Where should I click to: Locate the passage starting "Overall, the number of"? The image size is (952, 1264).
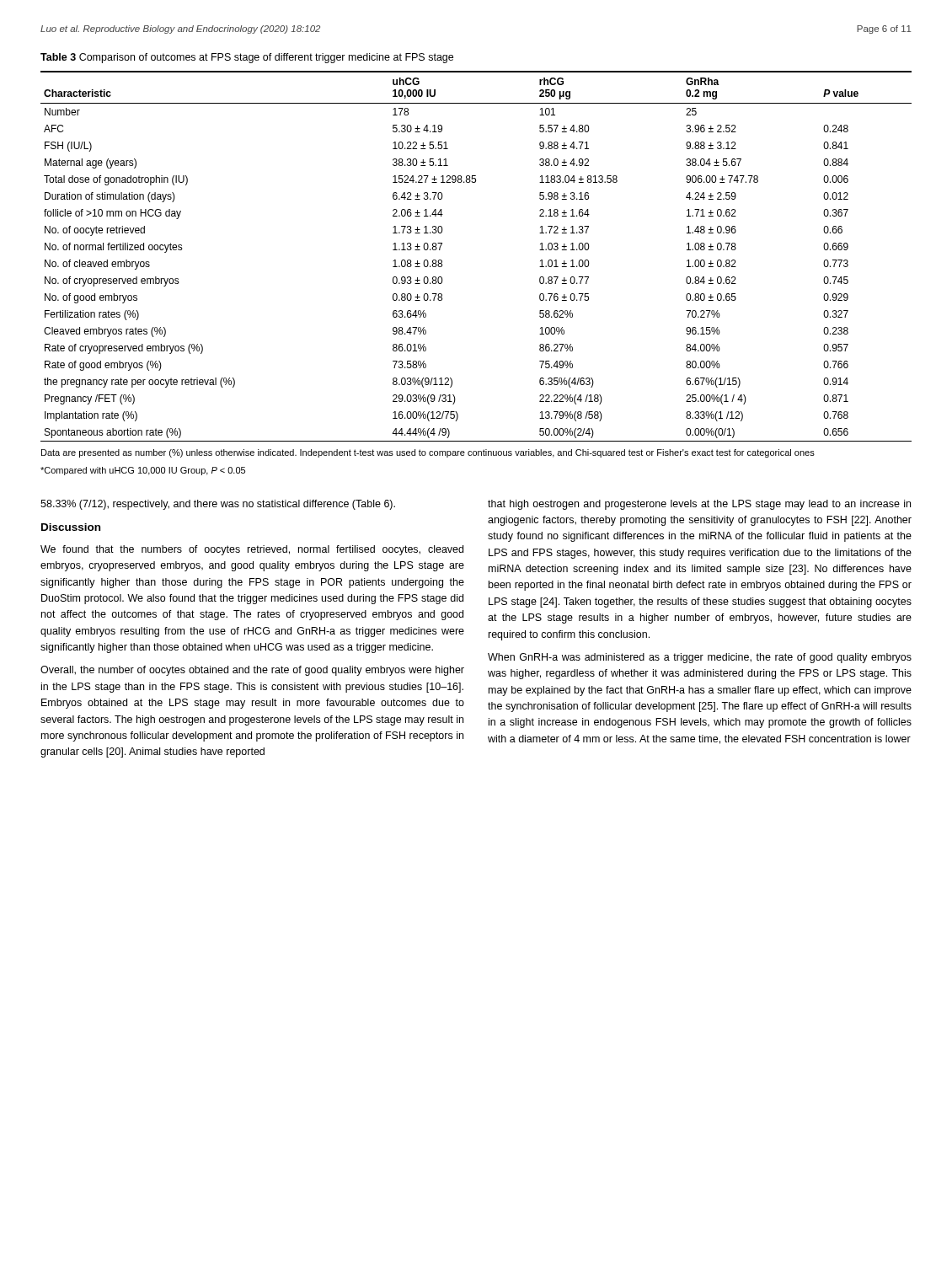pyautogui.click(x=252, y=711)
